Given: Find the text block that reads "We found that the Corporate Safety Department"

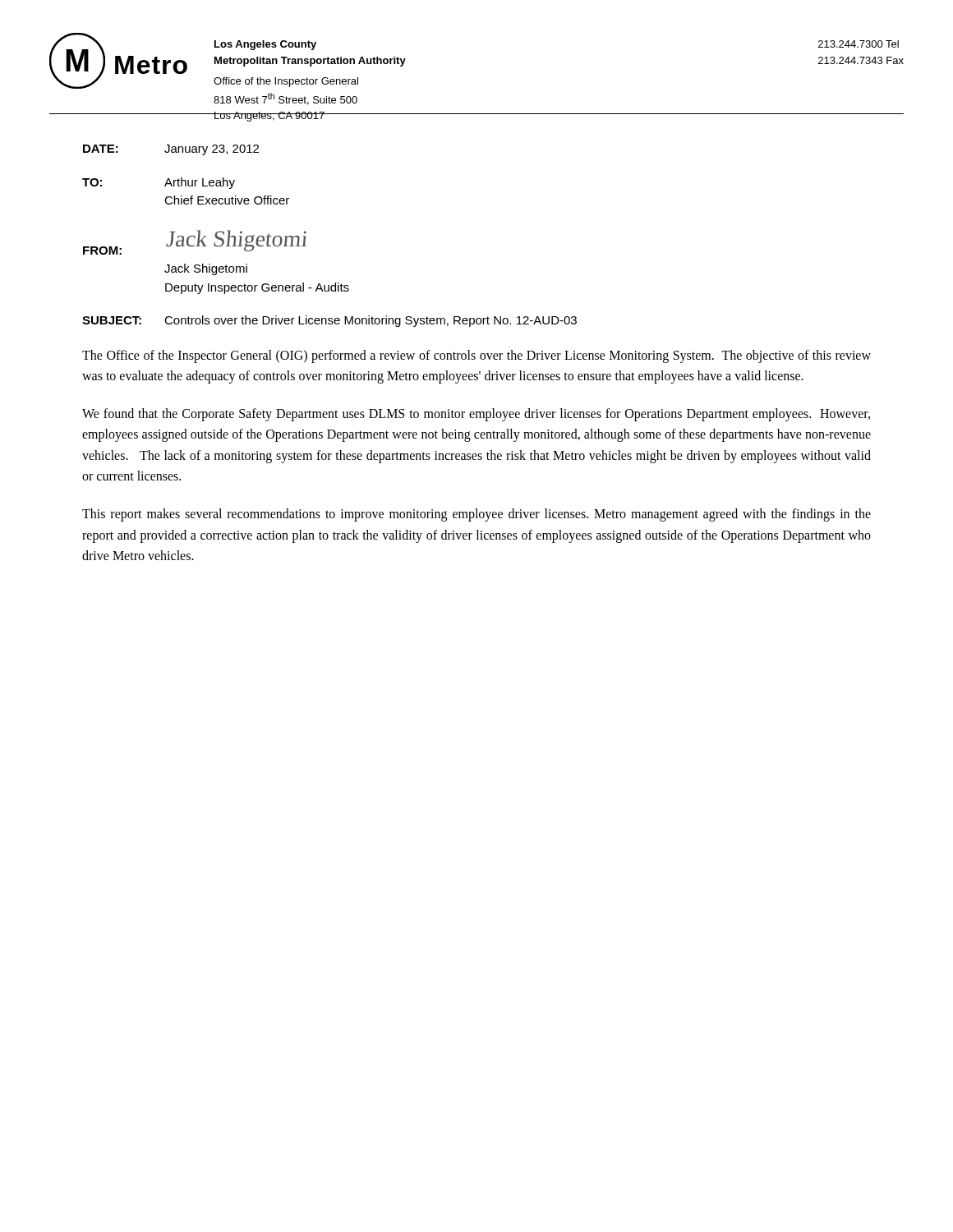Looking at the screenshot, I should (476, 445).
